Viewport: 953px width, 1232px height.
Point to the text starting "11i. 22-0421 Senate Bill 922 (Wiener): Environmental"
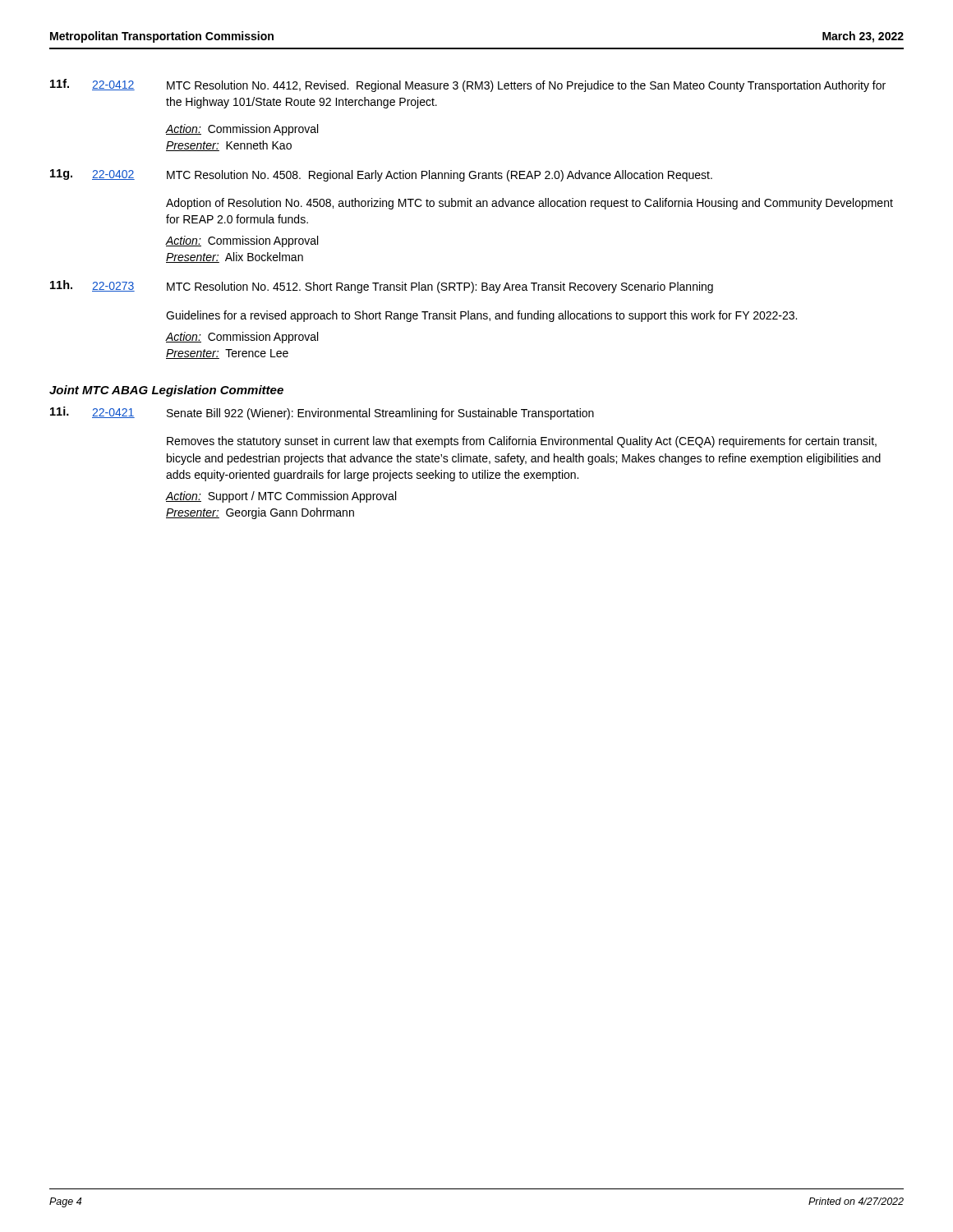(476, 417)
